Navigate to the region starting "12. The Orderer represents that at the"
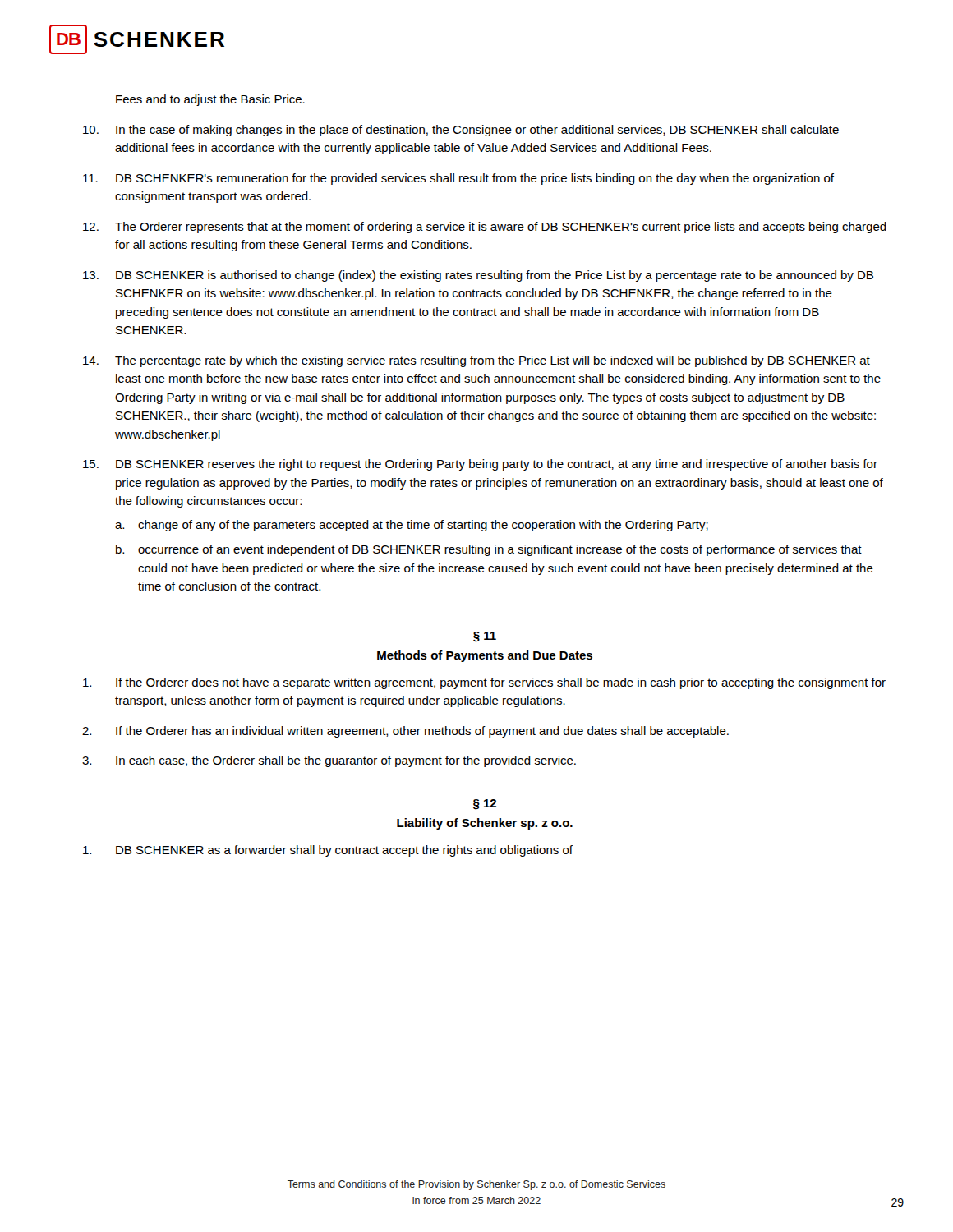953x1232 pixels. click(485, 236)
